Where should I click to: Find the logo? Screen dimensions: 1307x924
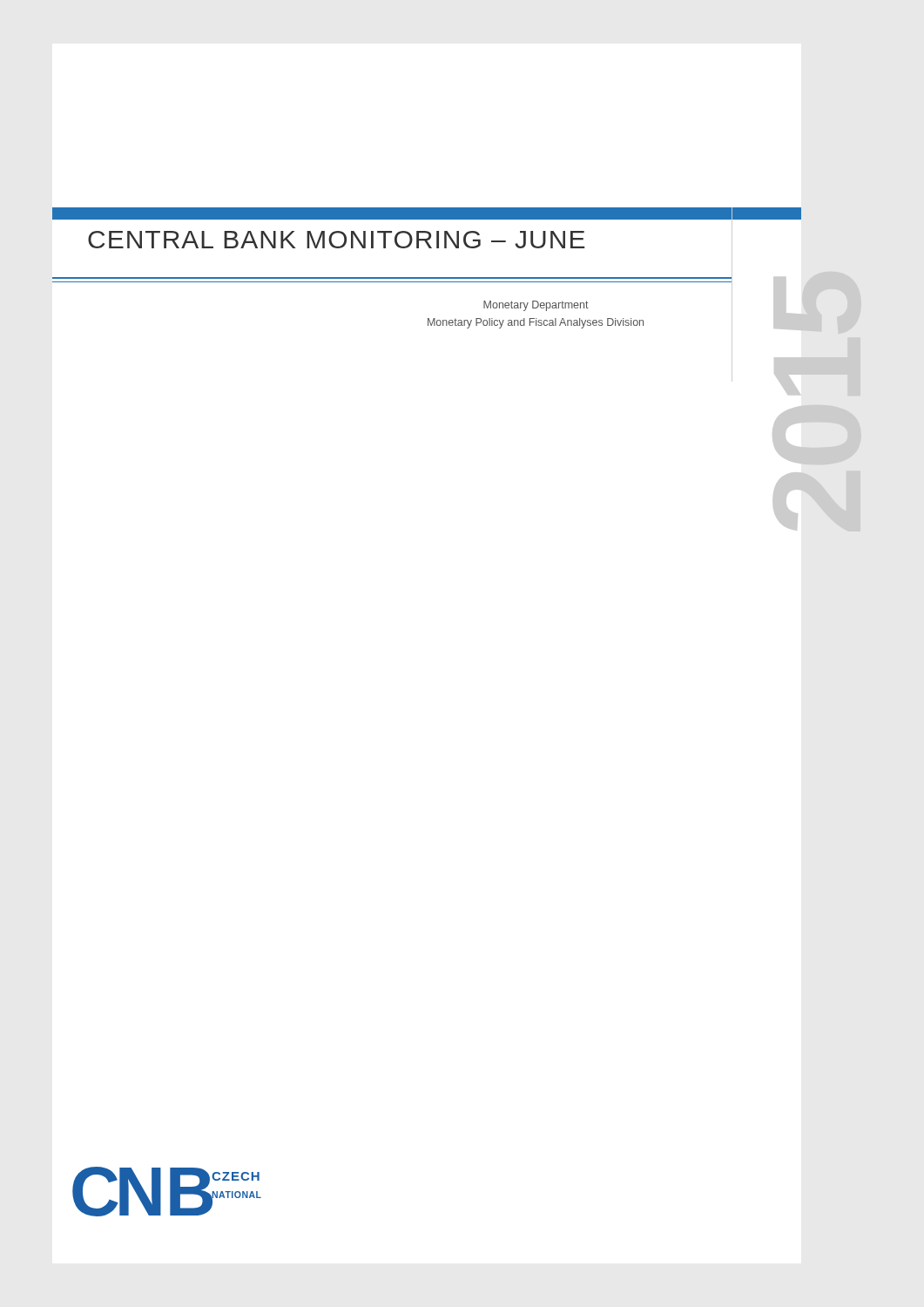174,1185
